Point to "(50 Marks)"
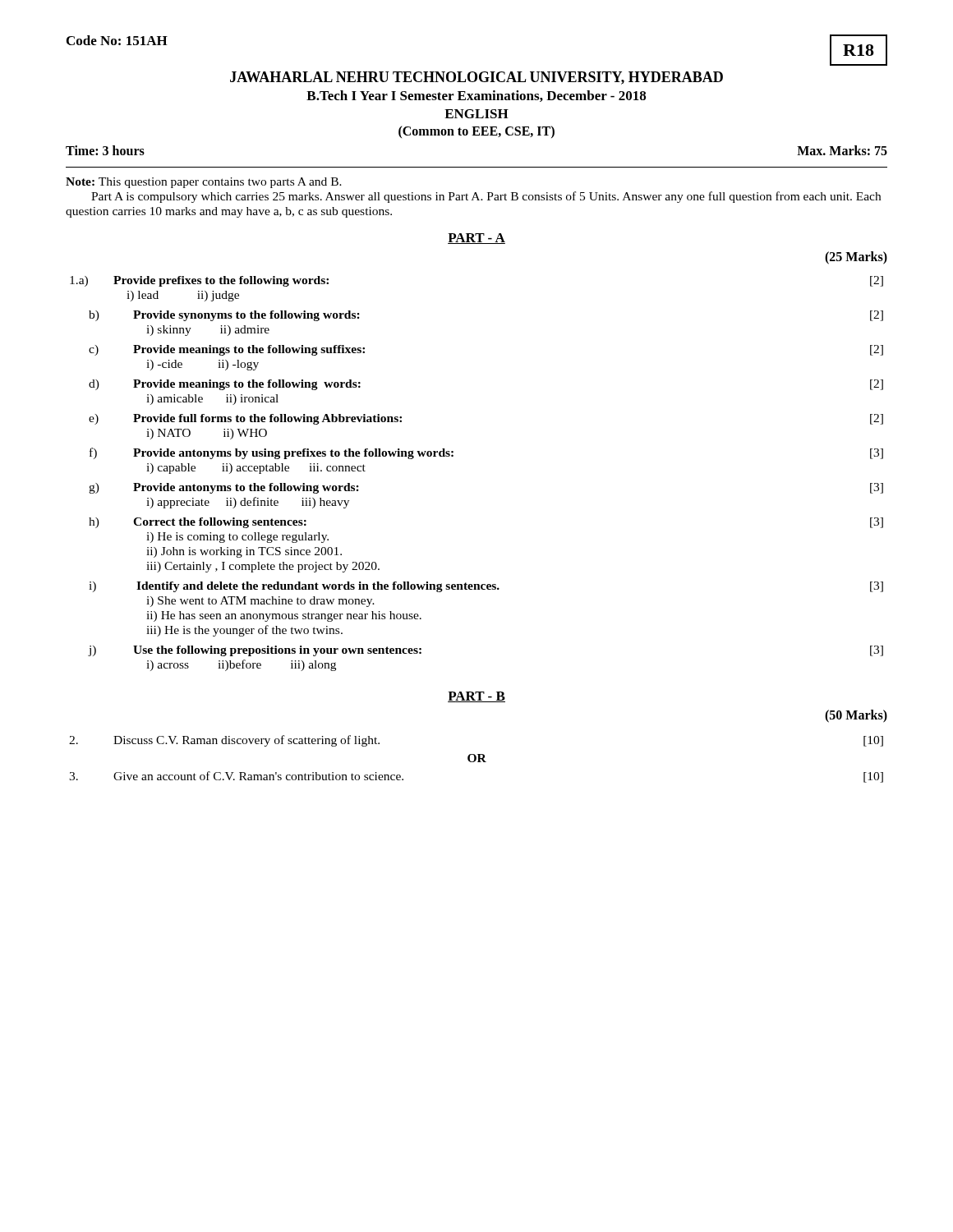The height and width of the screenshot is (1232, 953). tap(856, 715)
